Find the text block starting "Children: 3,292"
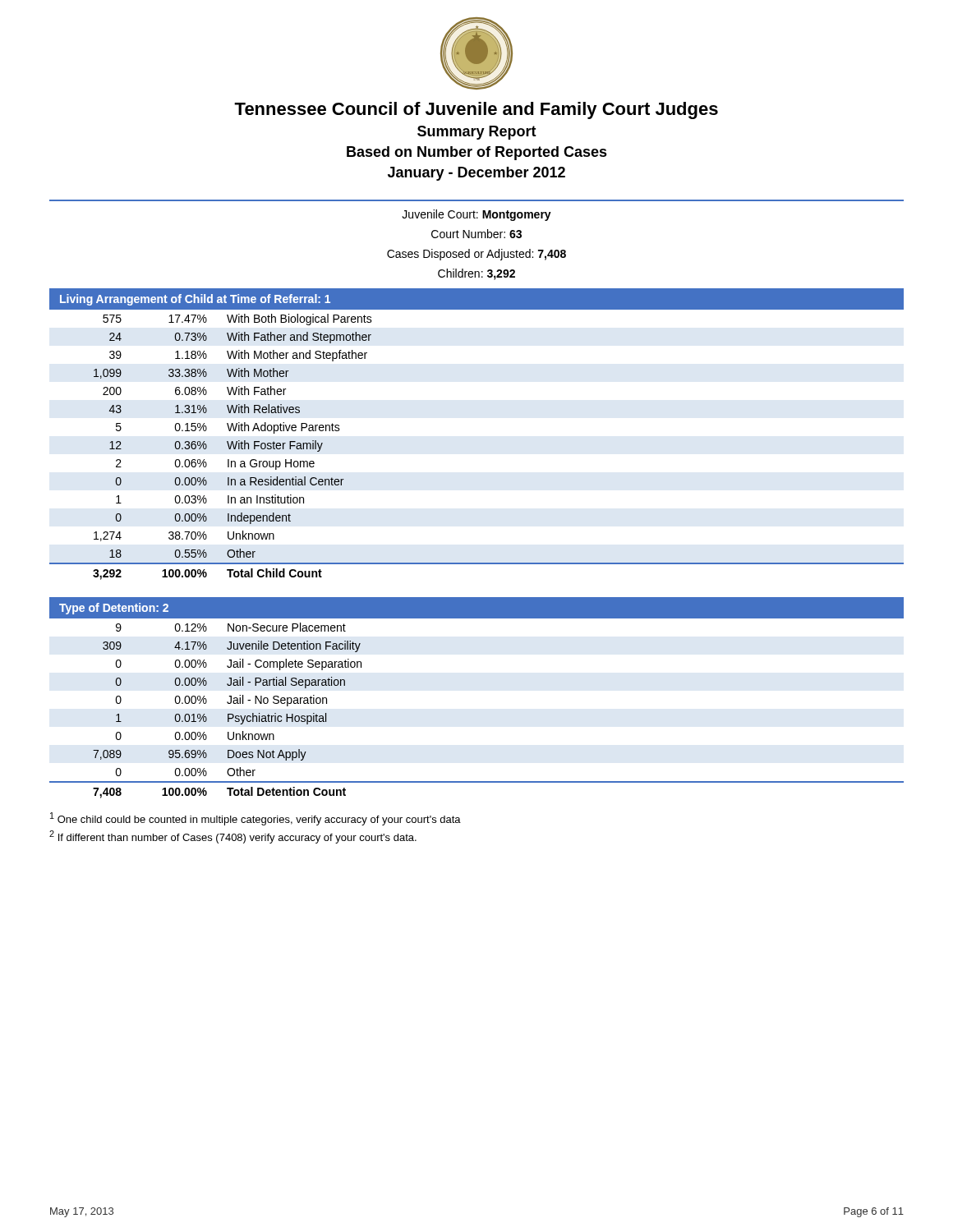953x1232 pixels. pyautogui.click(x=476, y=274)
